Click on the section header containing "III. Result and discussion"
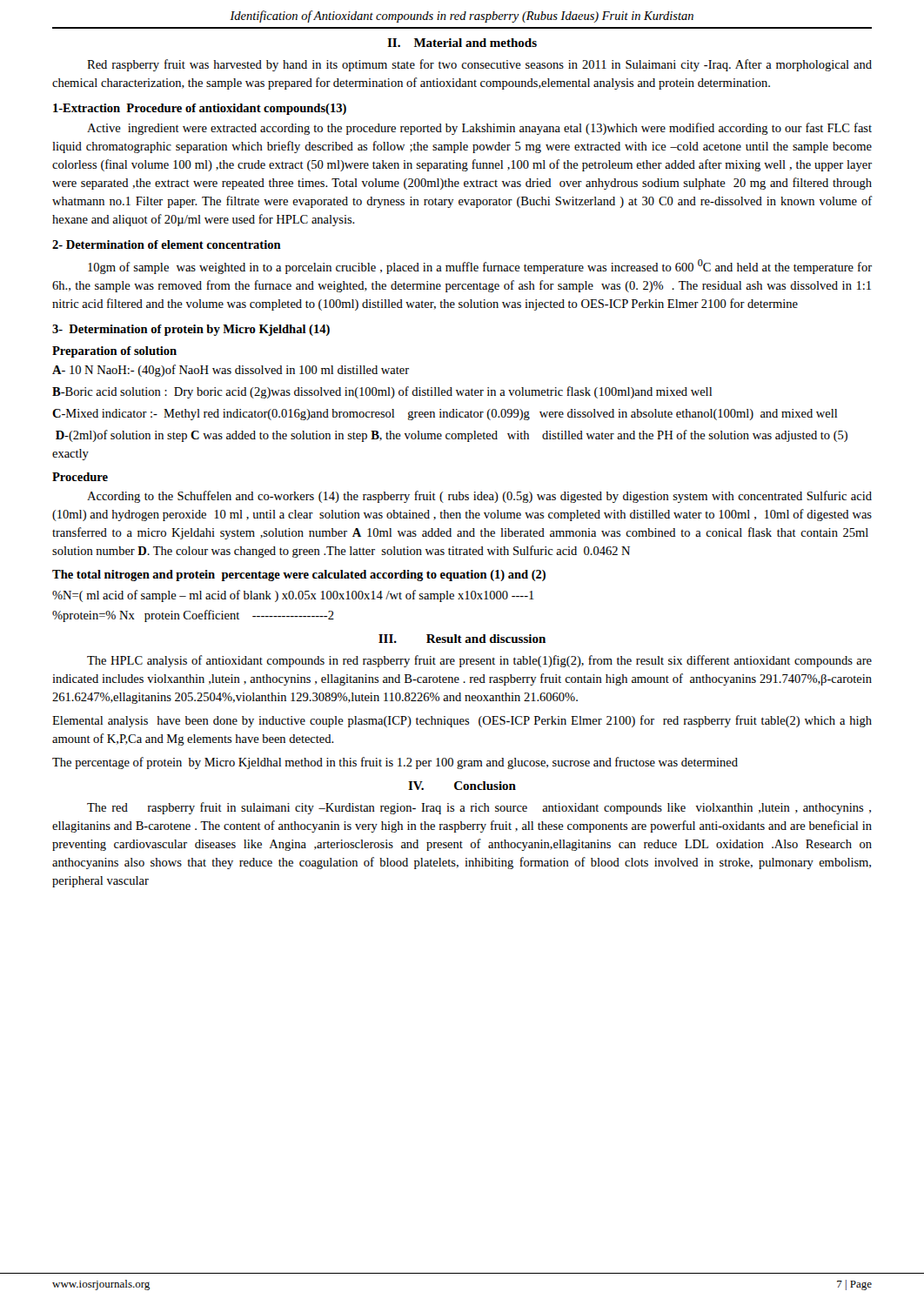Image resolution: width=924 pixels, height=1305 pixels. click(x=462, y=639)
